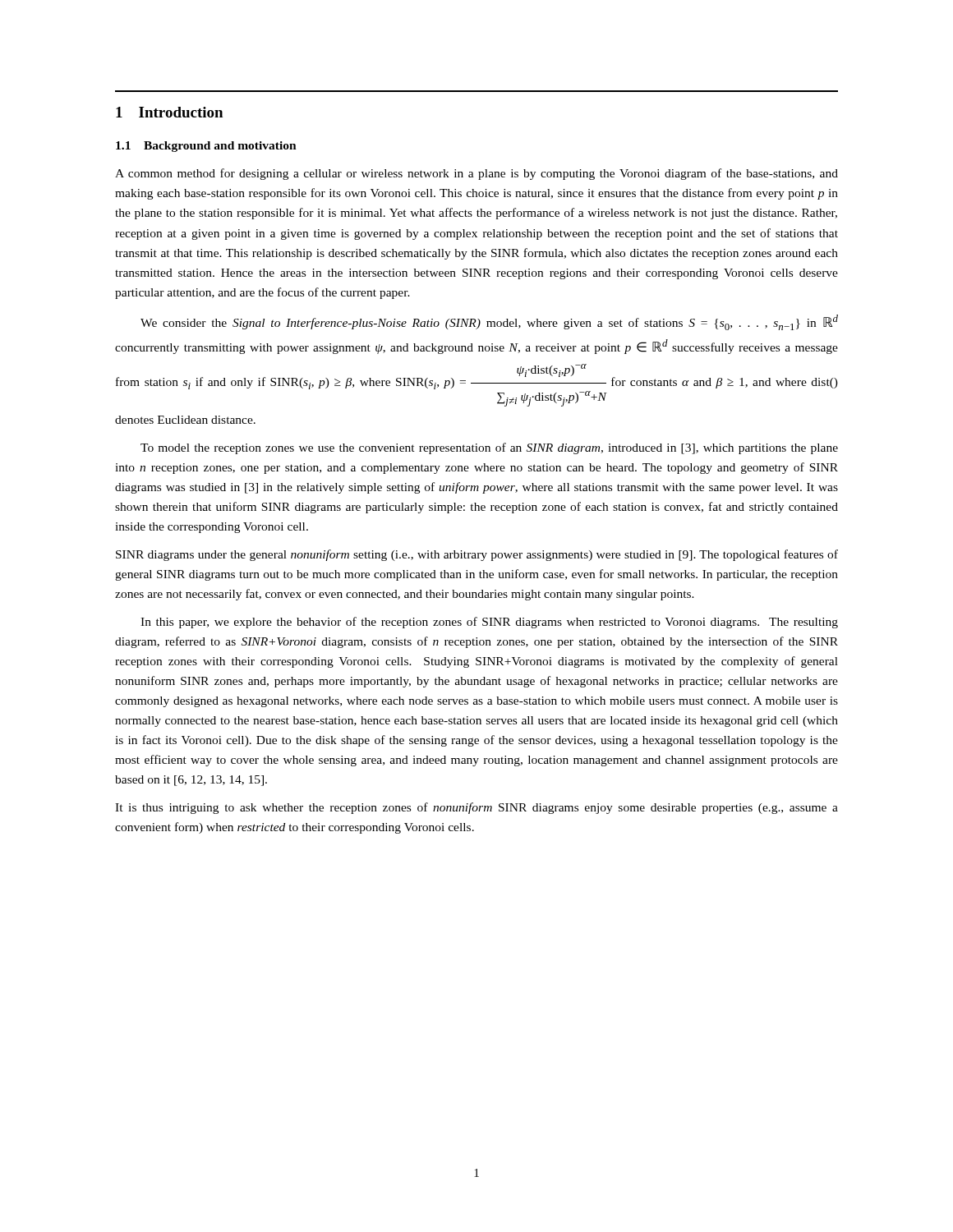Viewport: 953px width, 1232px height.
Task: Navigate to the passage starting "1.1 Background and motivation"
Action: coord(206,147)
